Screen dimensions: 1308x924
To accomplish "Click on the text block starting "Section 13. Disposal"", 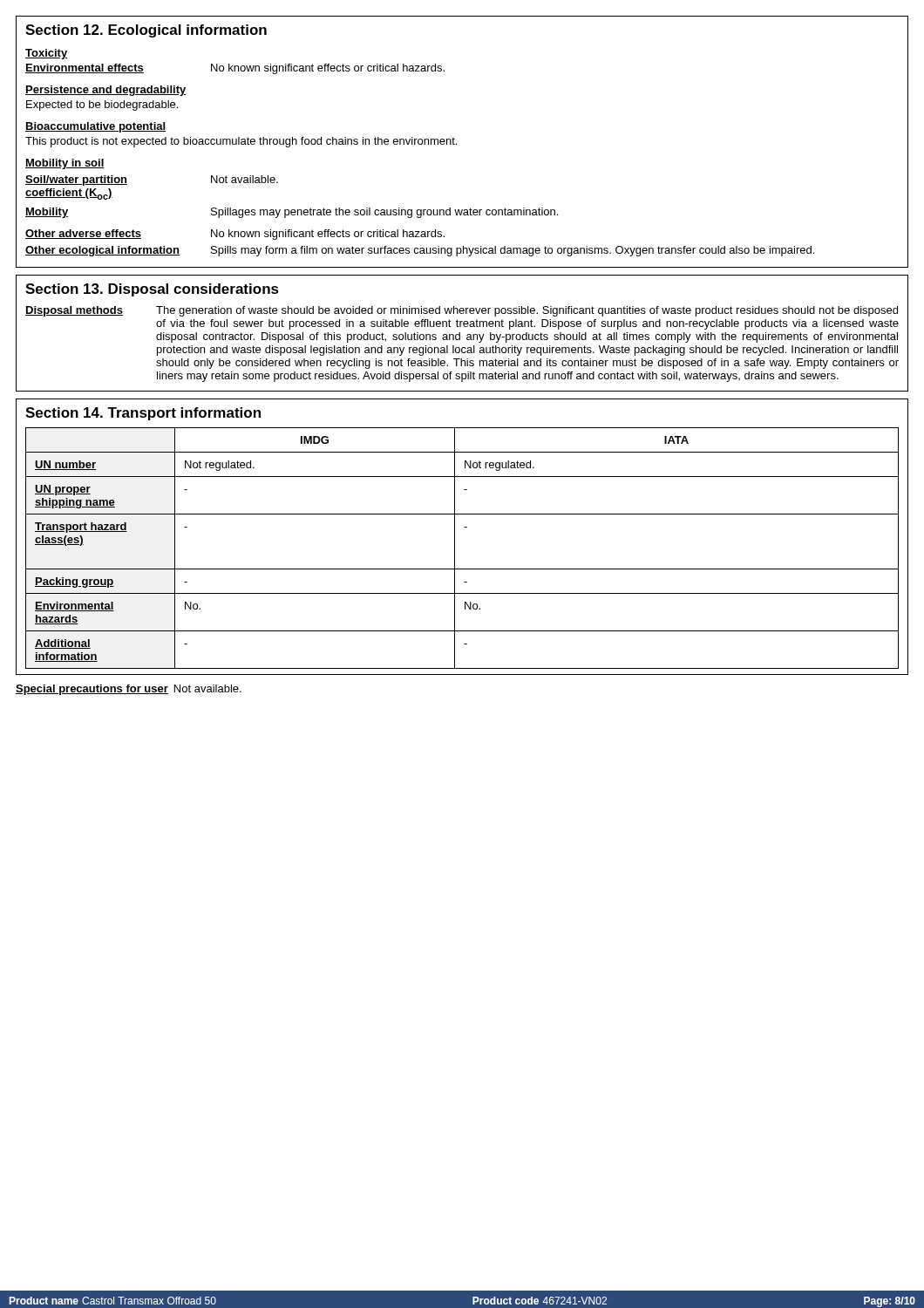I will [x=462, y=331].
